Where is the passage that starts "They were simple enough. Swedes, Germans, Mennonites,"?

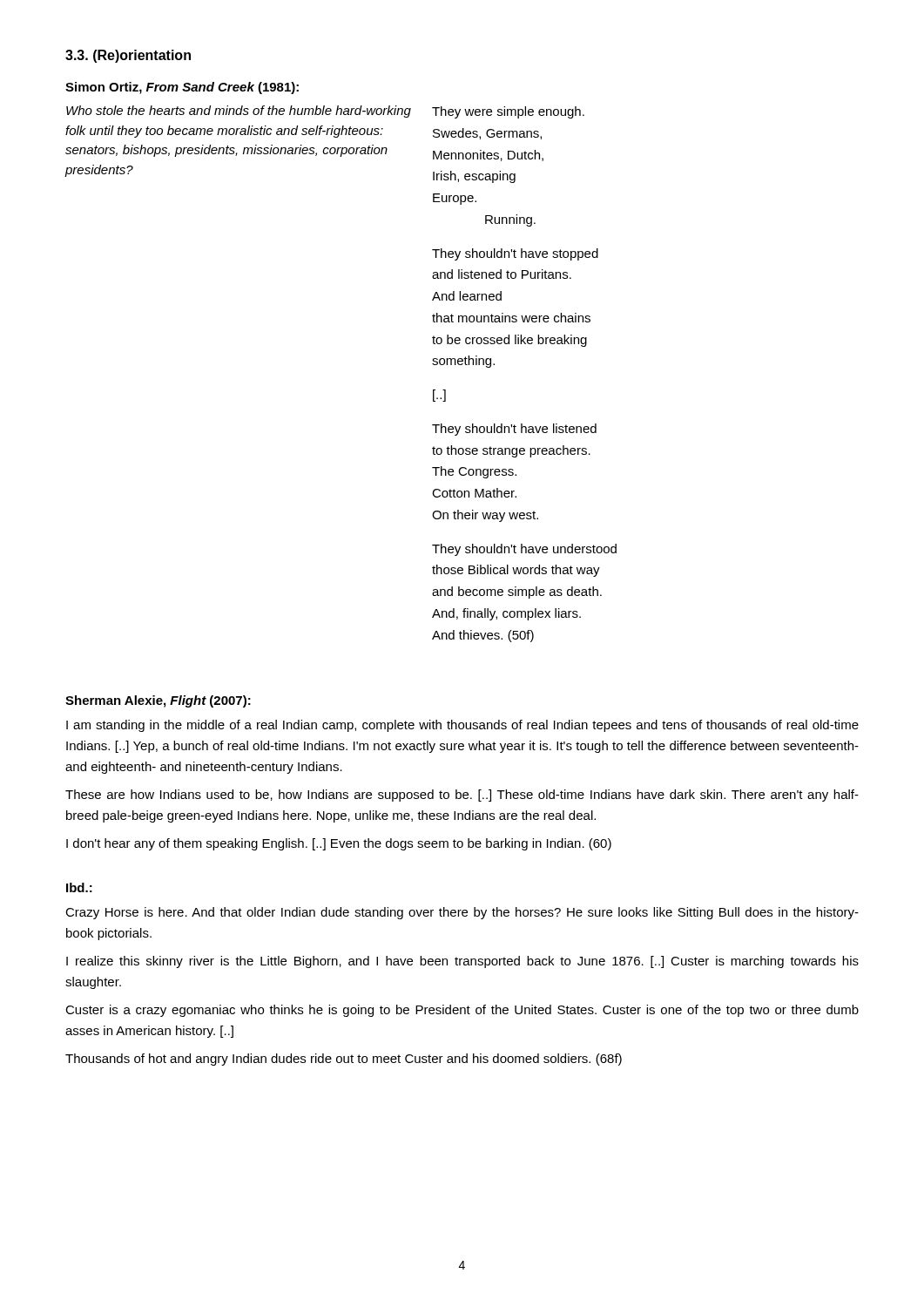(x=508, y=112)
